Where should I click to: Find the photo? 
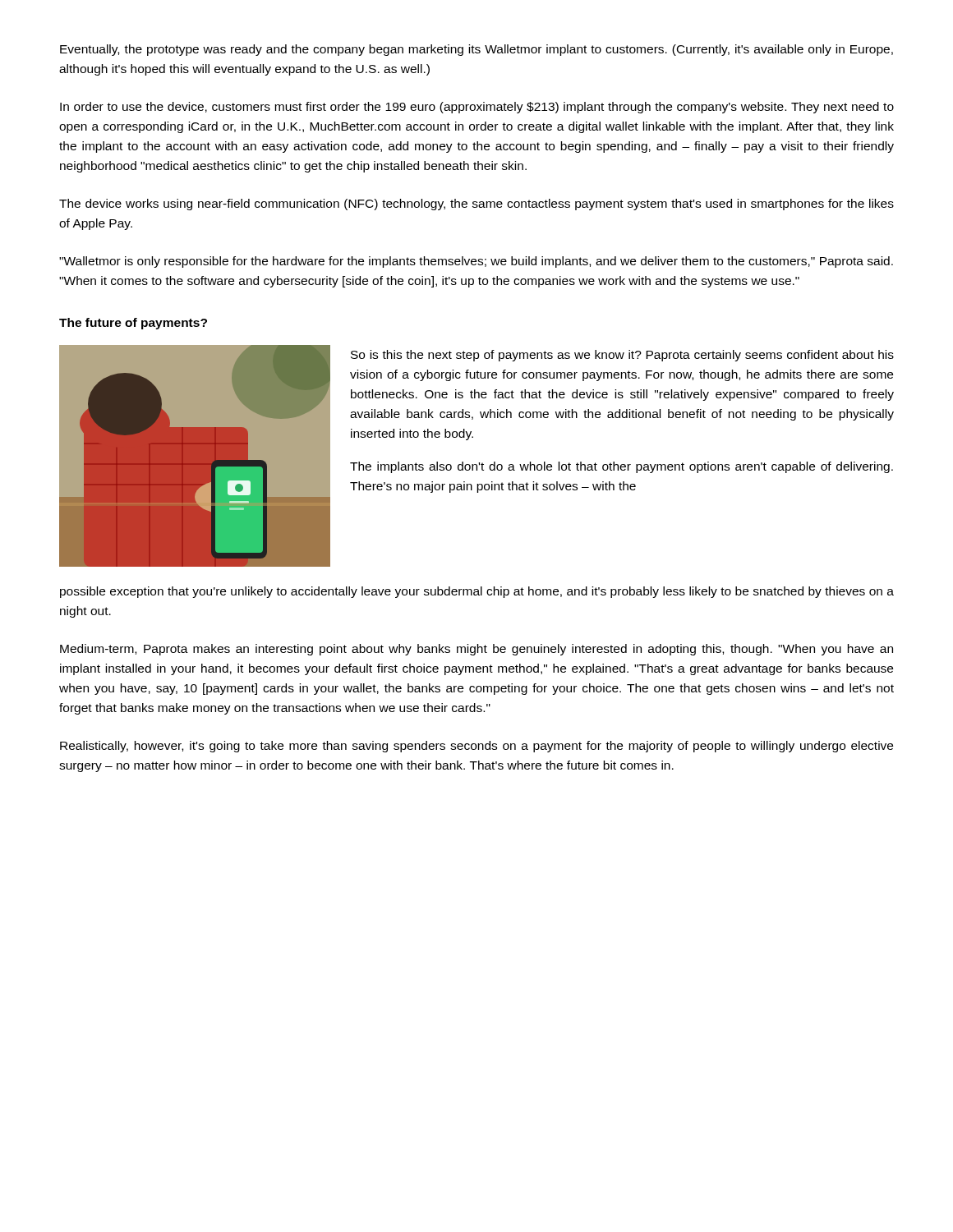point(195,456)
